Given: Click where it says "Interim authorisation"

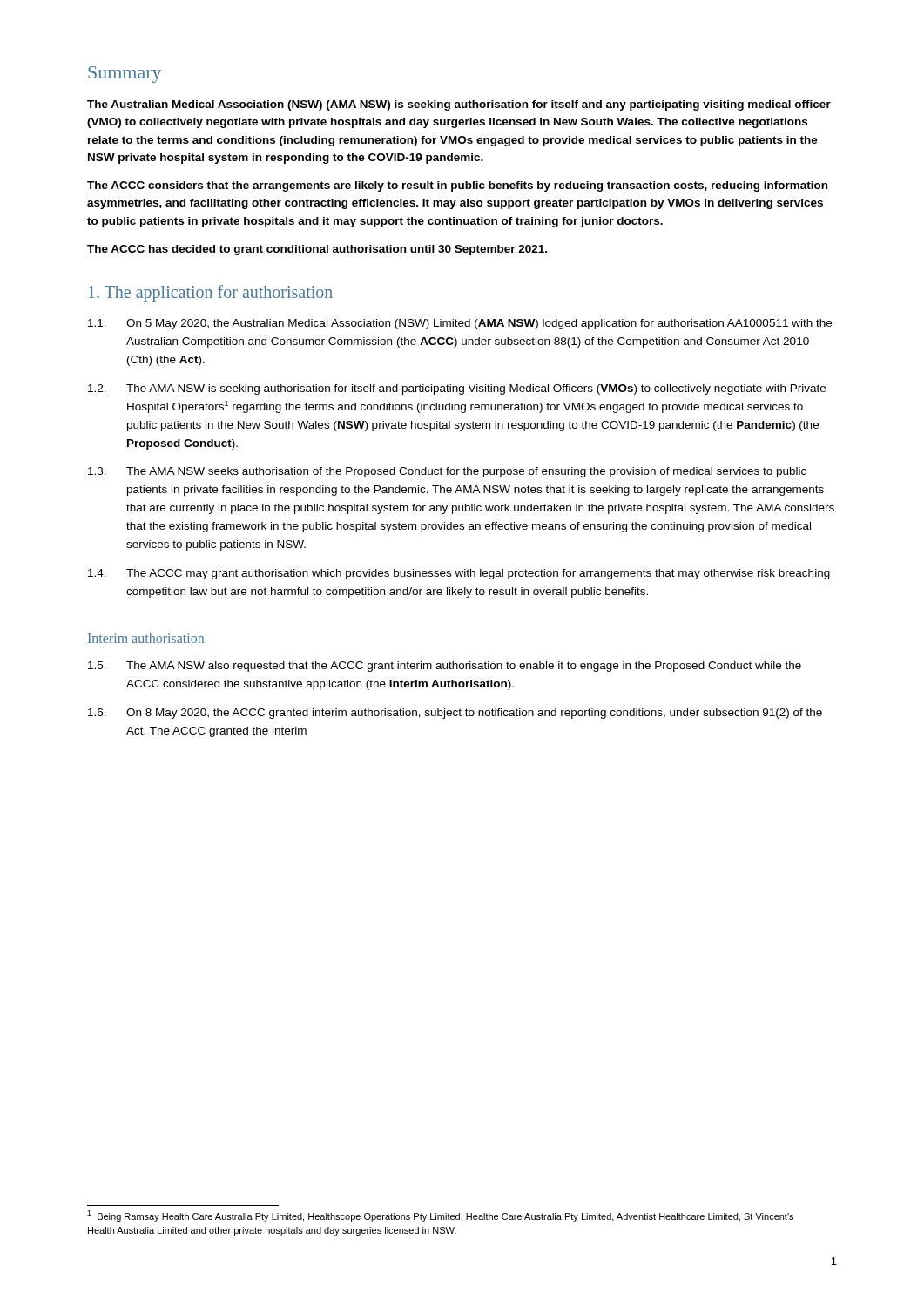Looking at the screenshot, I should [146, 639].
